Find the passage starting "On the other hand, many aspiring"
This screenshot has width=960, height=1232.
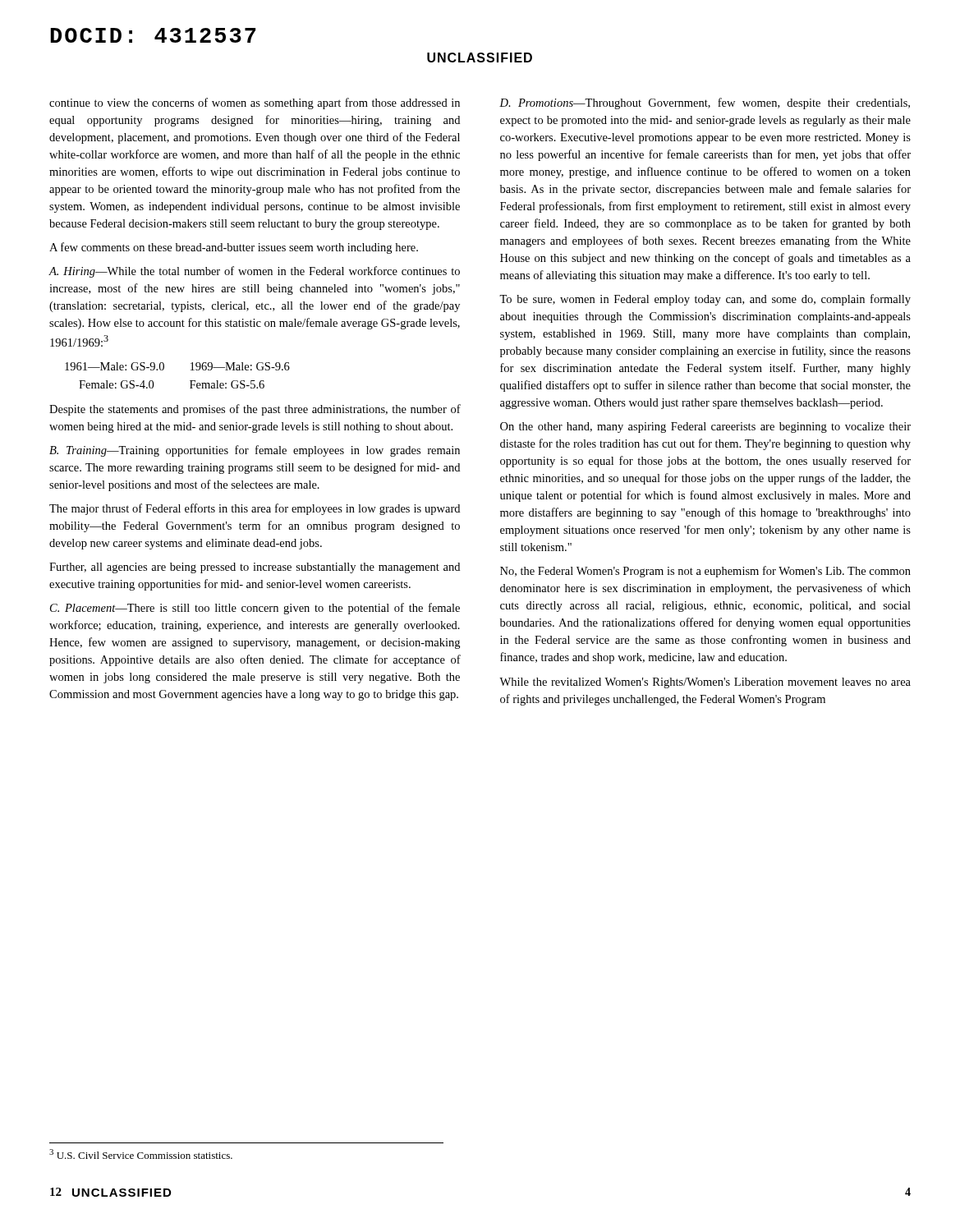705,487
